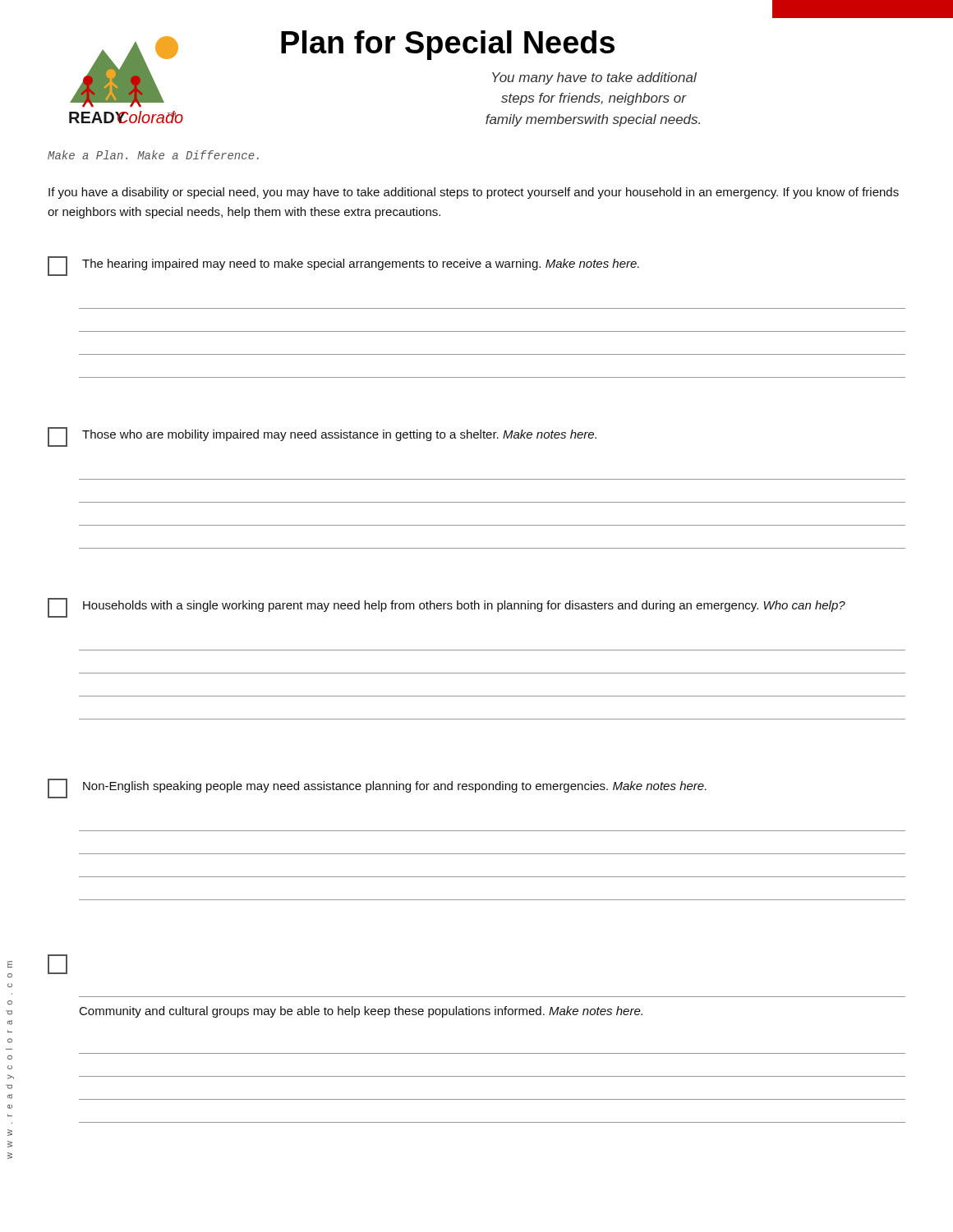Select the list item that reads "Non-English speaking people may need"
The width and height of the screenshot is (953, 1232).
[x=378, y=788]
